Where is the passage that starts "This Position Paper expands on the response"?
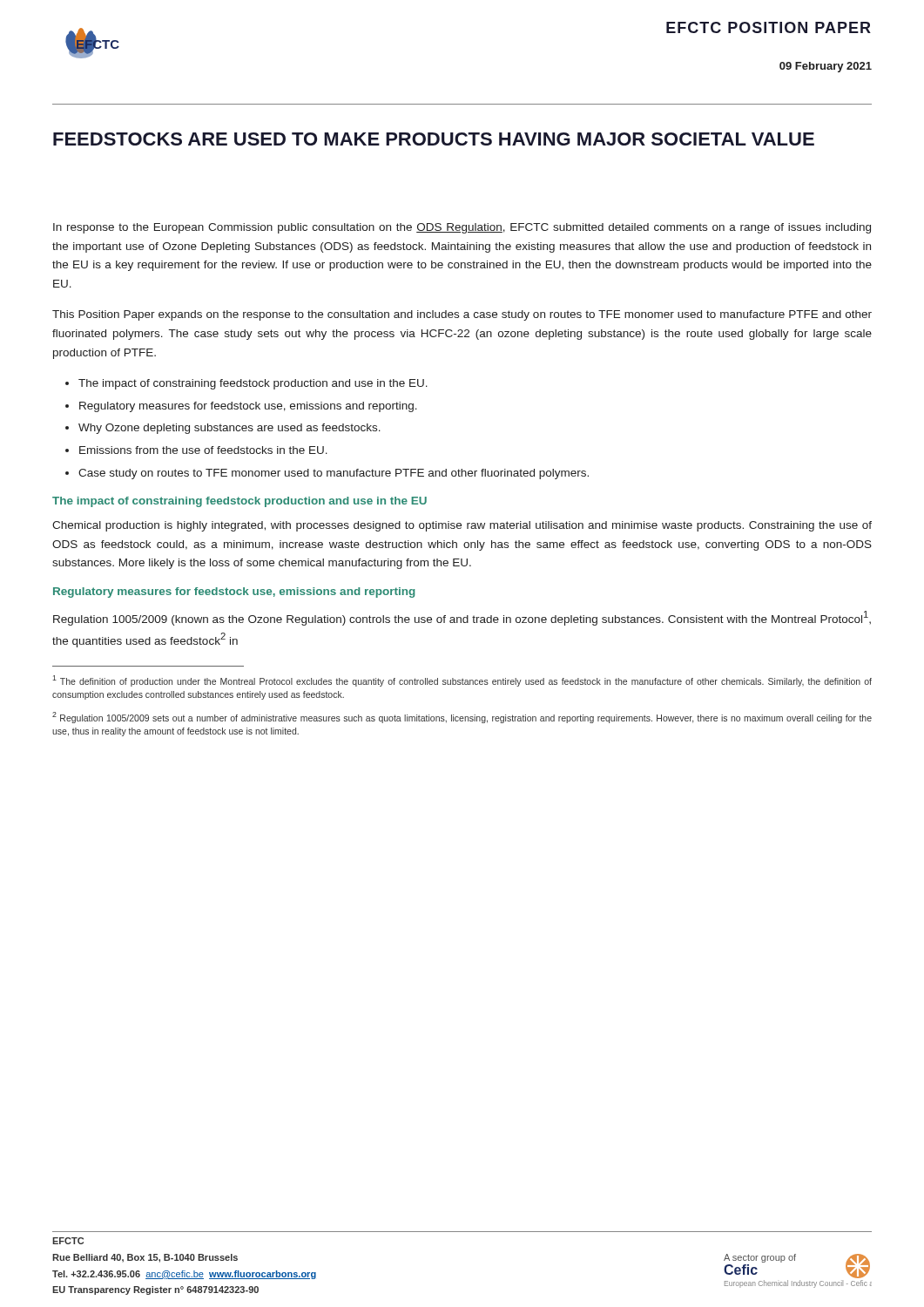 [462, 333]
